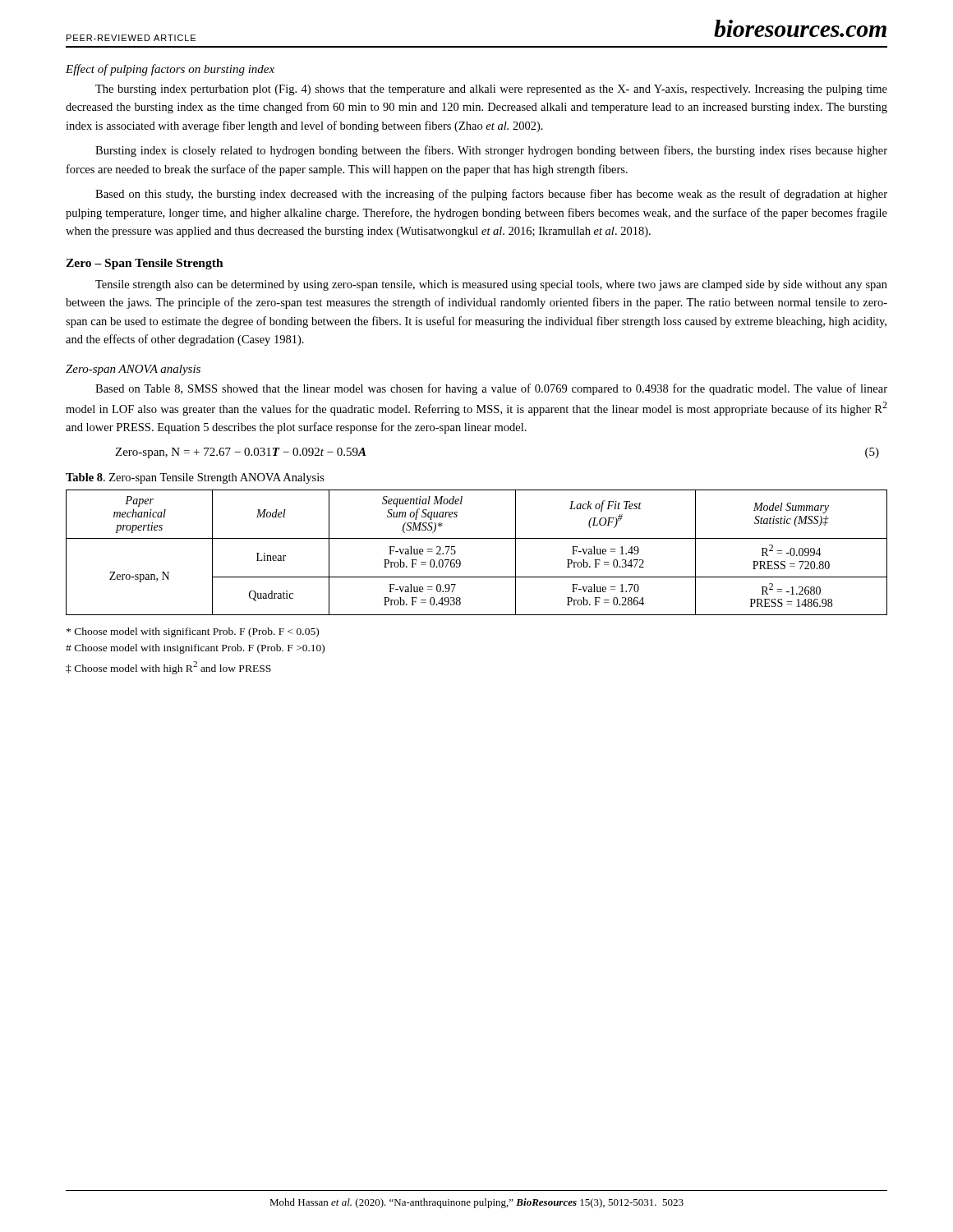Locate the block of text that opens with "The bursting index perturbation plot (Fig. 4)"
This screenshot has width=953, height=1232.
pyautogui.click(x=476, y=107)
